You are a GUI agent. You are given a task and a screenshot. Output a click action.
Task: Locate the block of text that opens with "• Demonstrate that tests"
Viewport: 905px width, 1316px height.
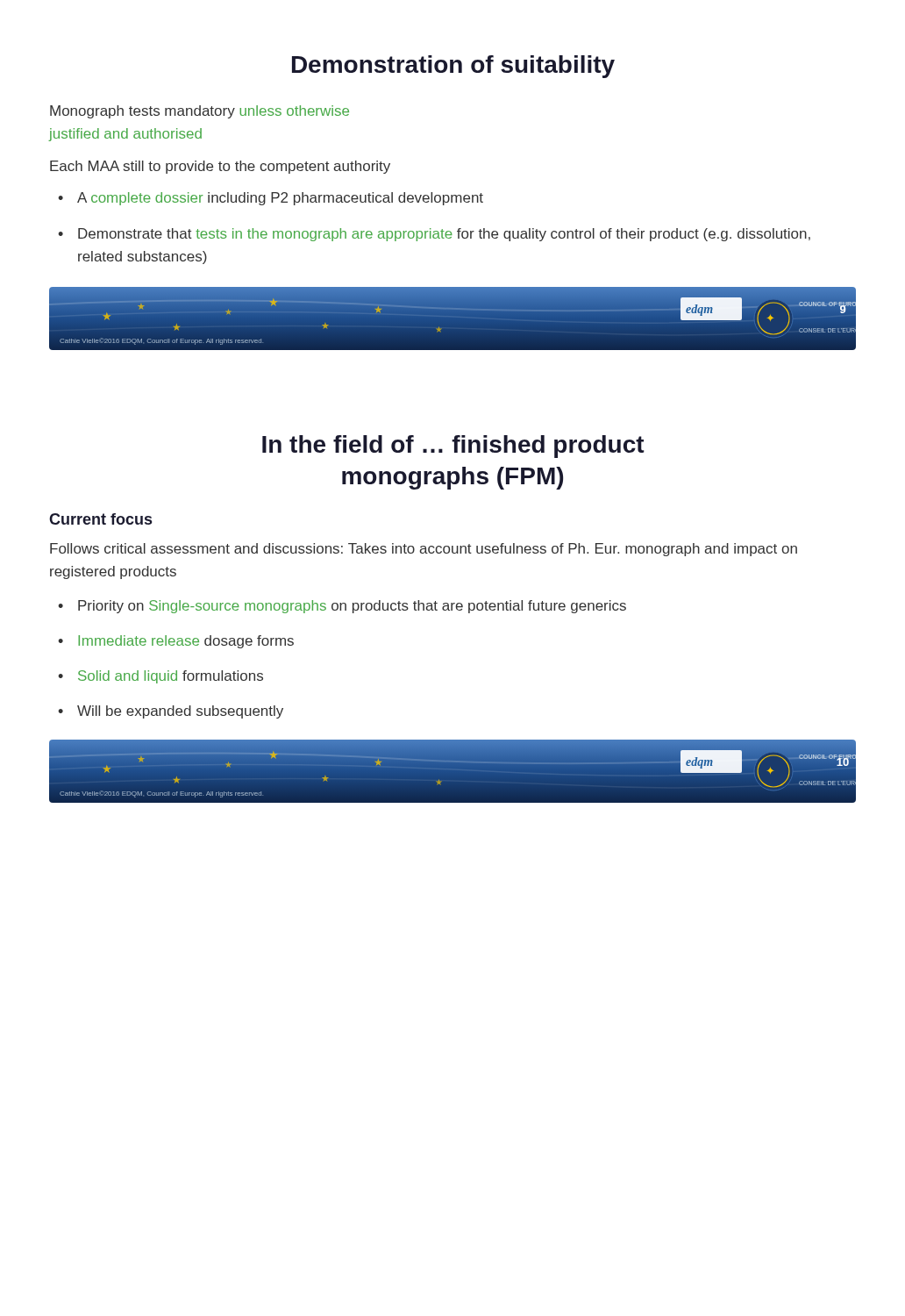(x=457, y=245)
